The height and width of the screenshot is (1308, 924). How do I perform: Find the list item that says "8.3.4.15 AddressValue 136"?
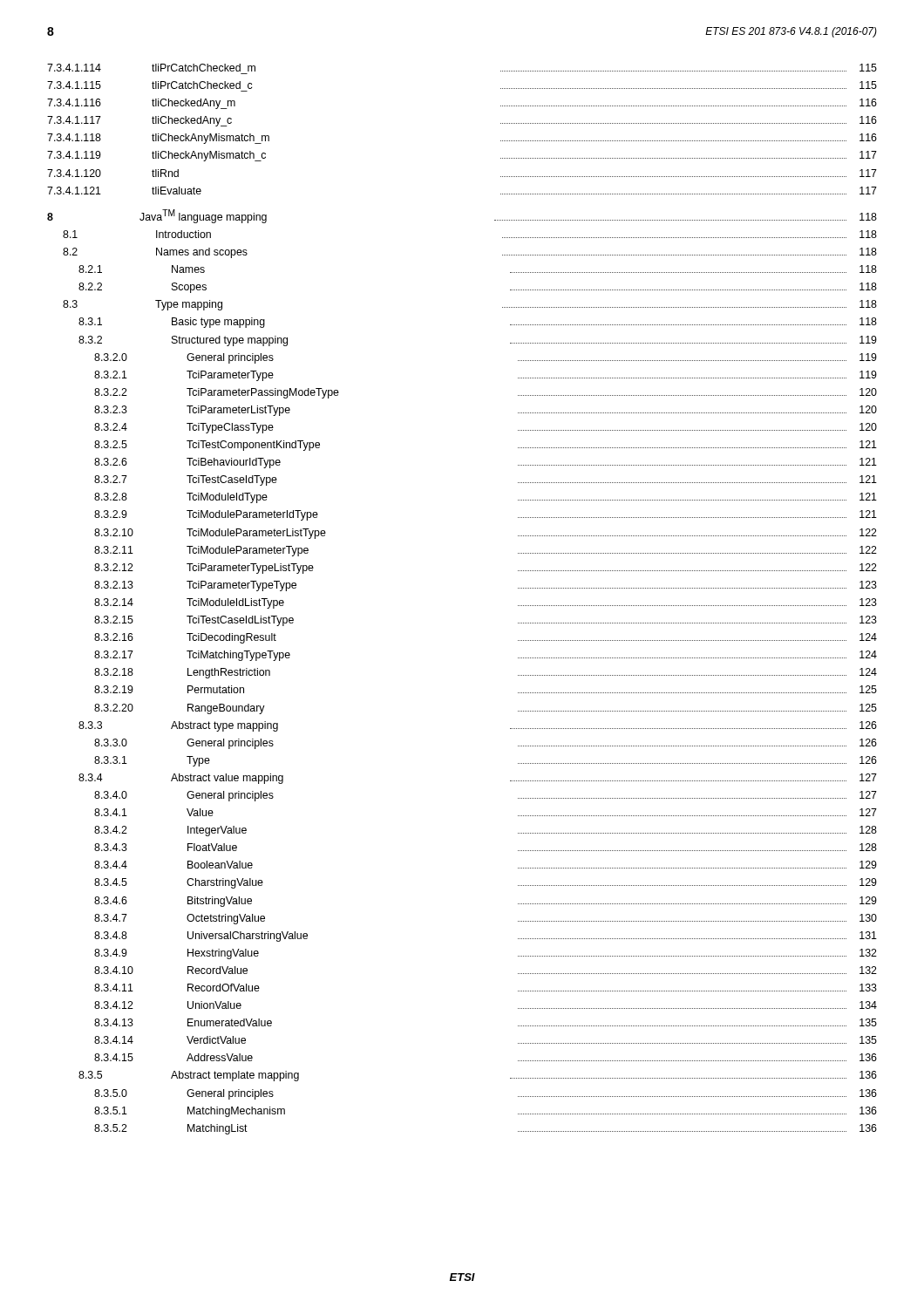coord(116,1057)
